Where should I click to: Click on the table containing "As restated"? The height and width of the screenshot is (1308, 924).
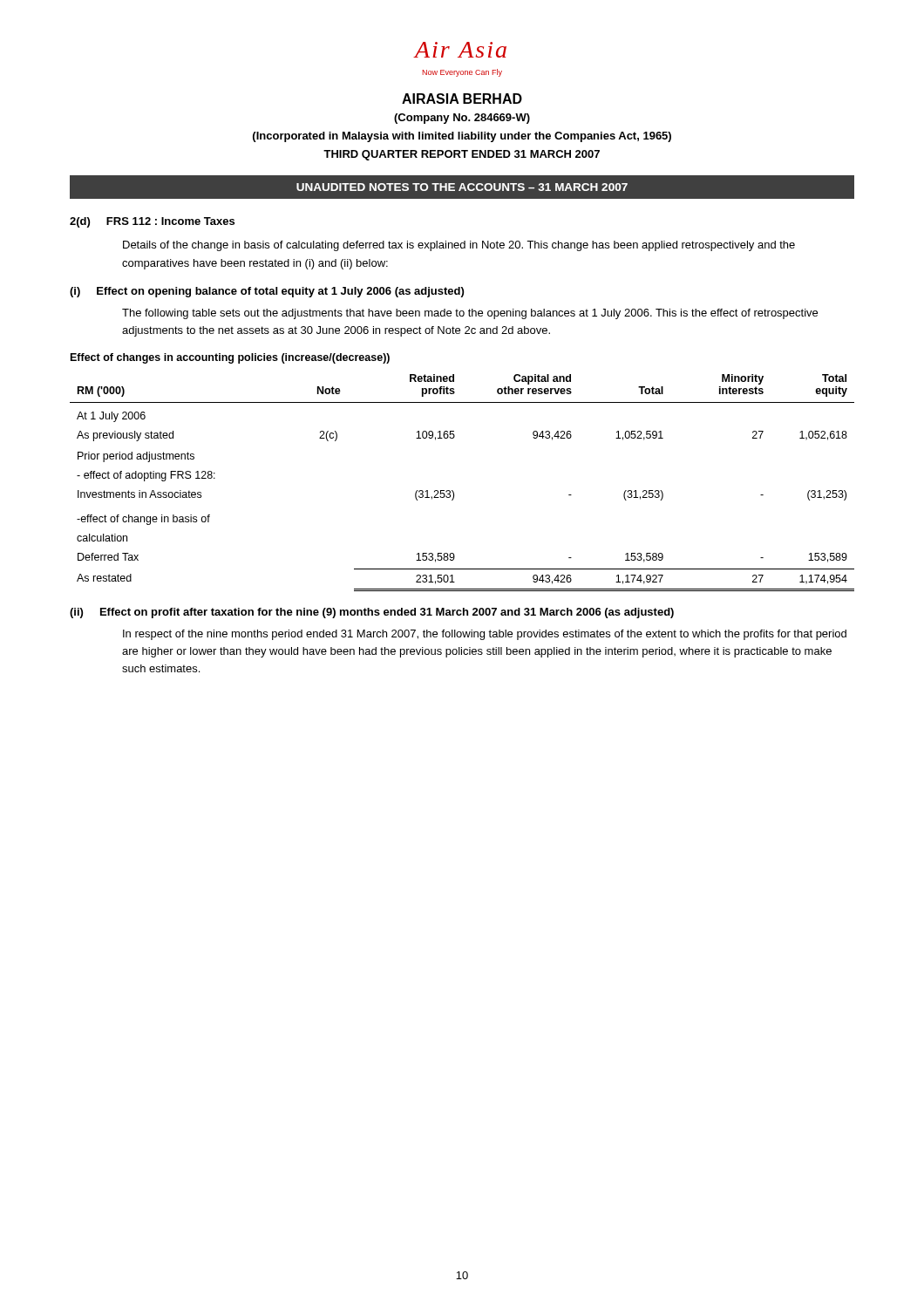(x=462, y=480)
